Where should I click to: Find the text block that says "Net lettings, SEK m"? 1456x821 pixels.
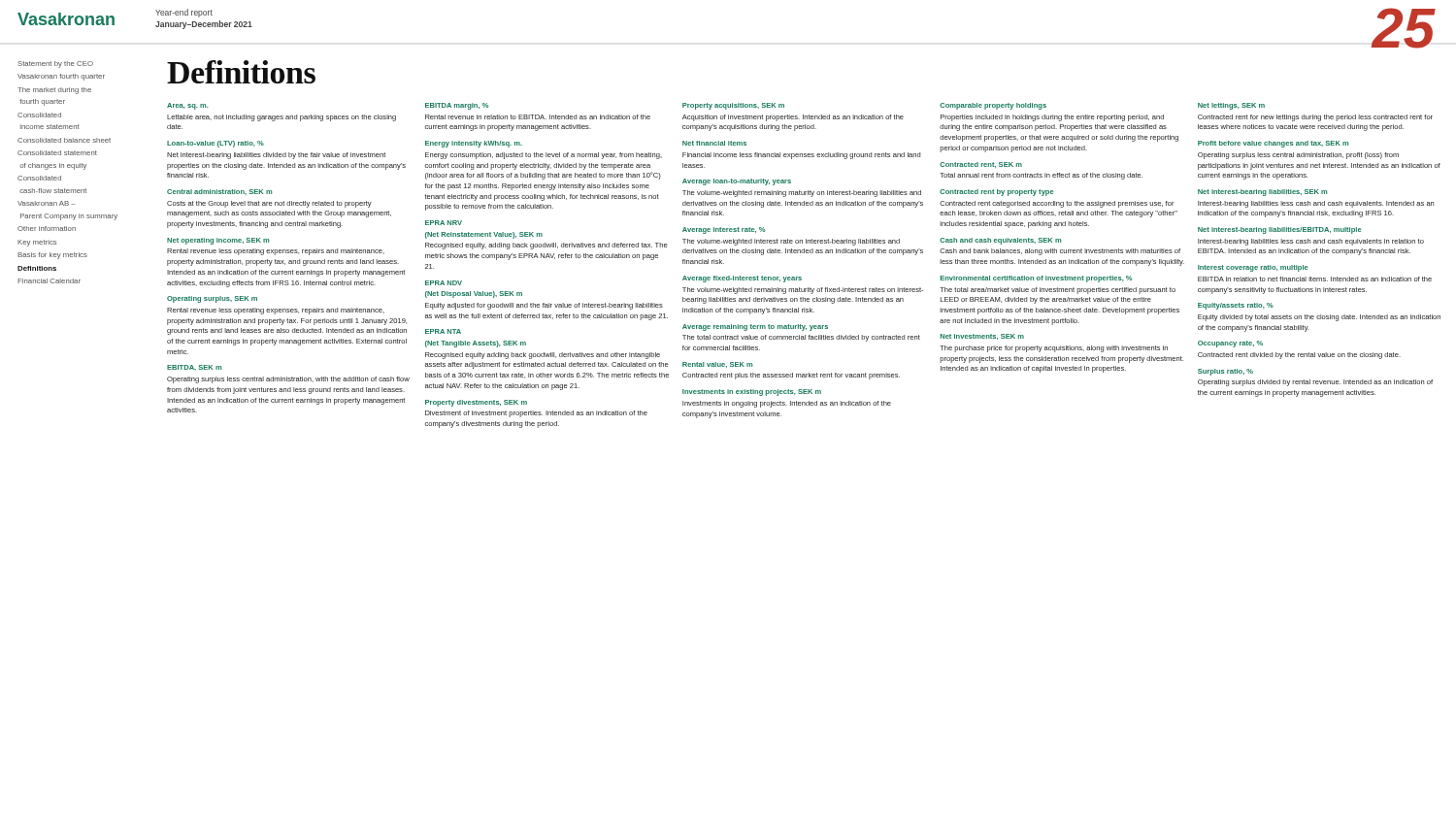click(1320, 250)
